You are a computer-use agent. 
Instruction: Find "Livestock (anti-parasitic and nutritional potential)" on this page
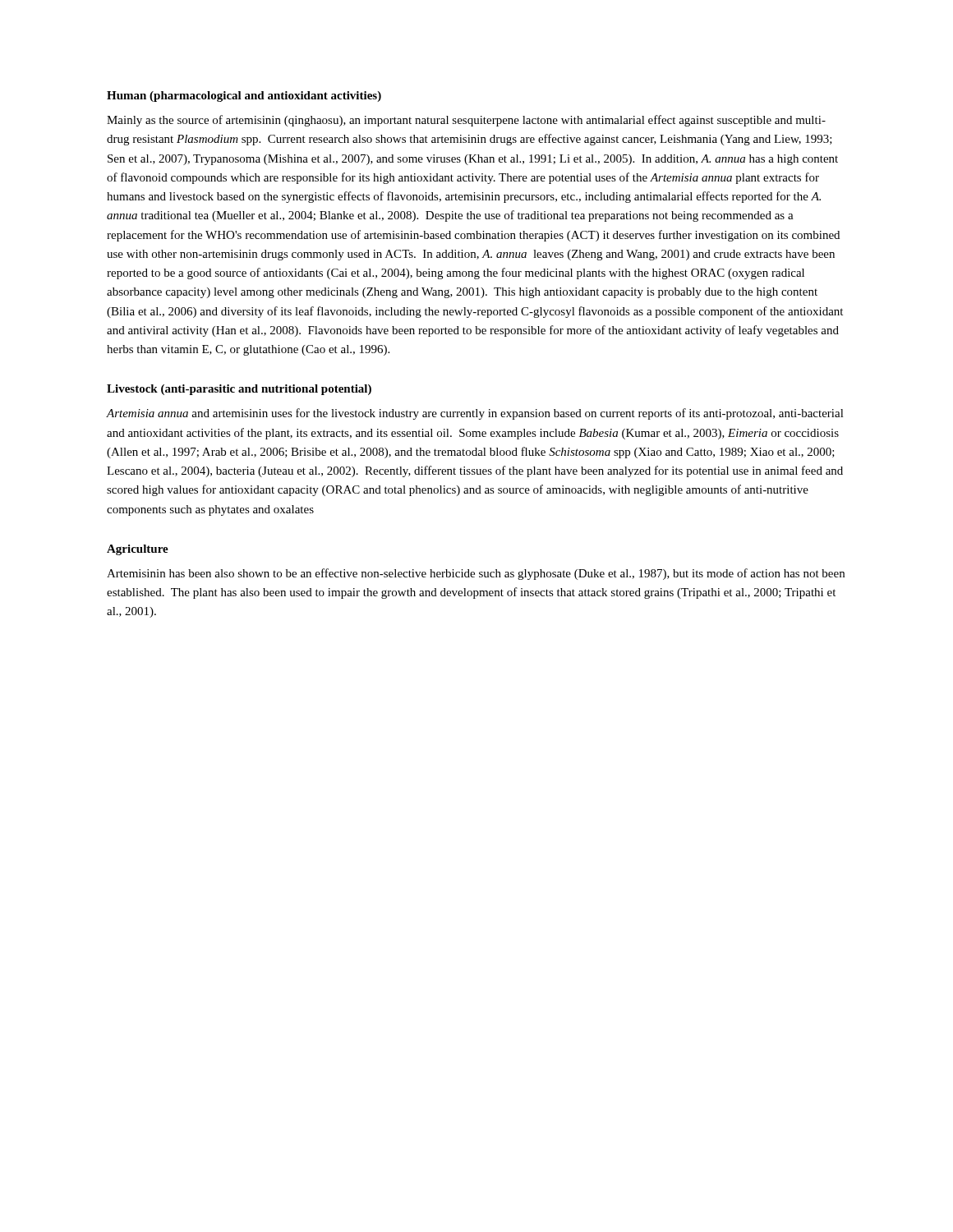(239, 389)
